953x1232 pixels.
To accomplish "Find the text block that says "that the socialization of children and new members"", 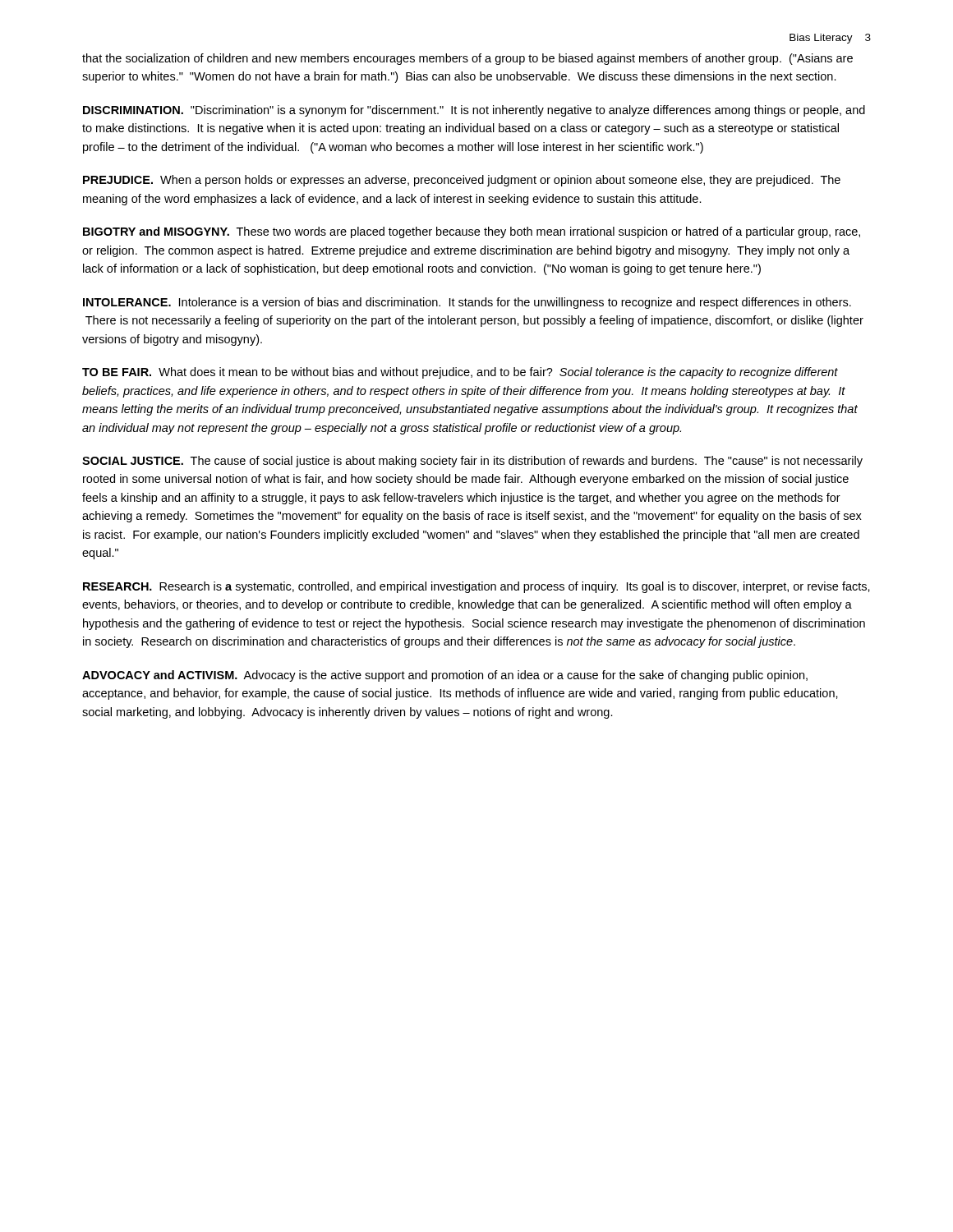I will [476, 68].
